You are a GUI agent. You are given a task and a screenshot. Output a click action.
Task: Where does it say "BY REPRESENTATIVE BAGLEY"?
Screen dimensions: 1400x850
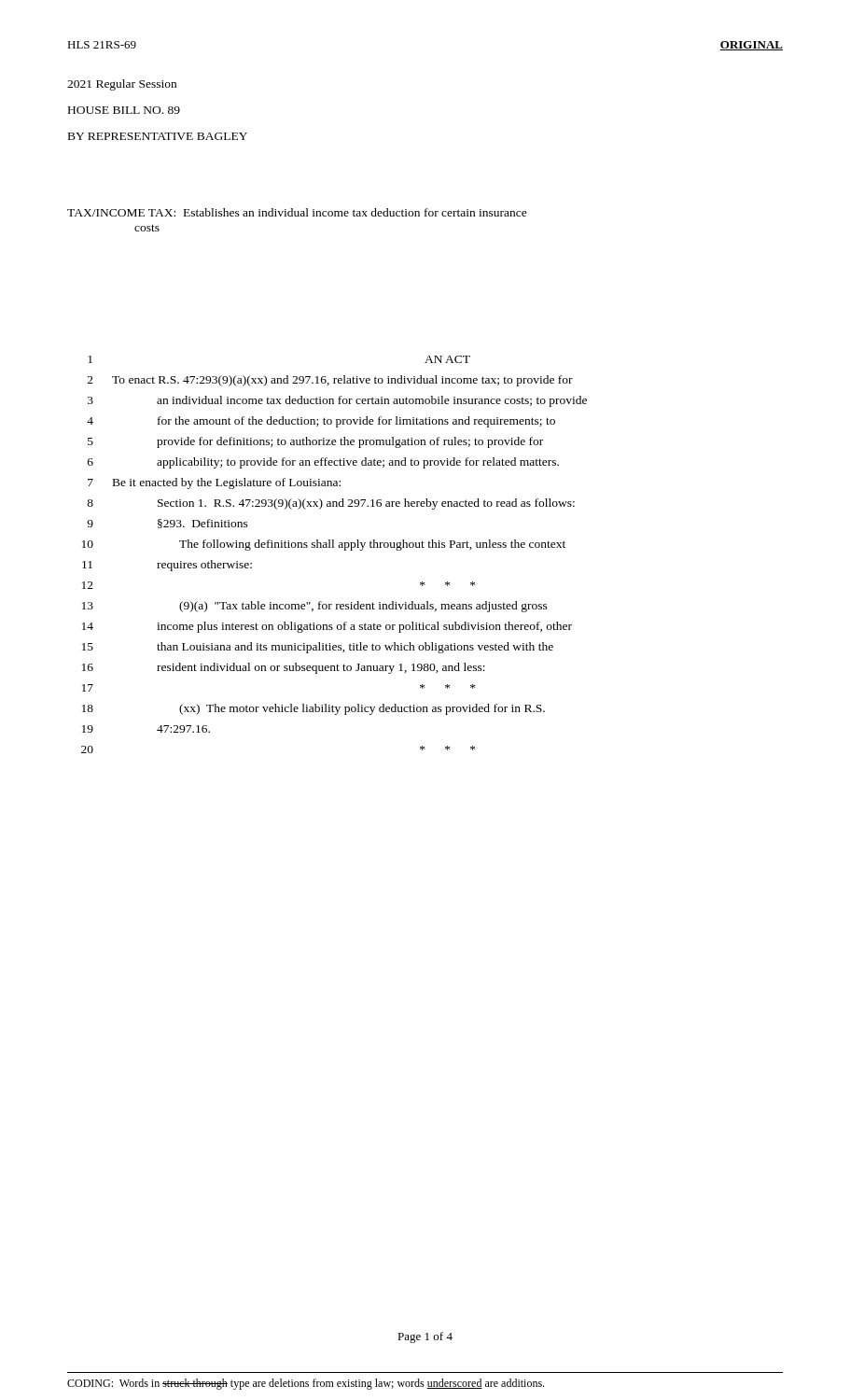pos(157,136)
